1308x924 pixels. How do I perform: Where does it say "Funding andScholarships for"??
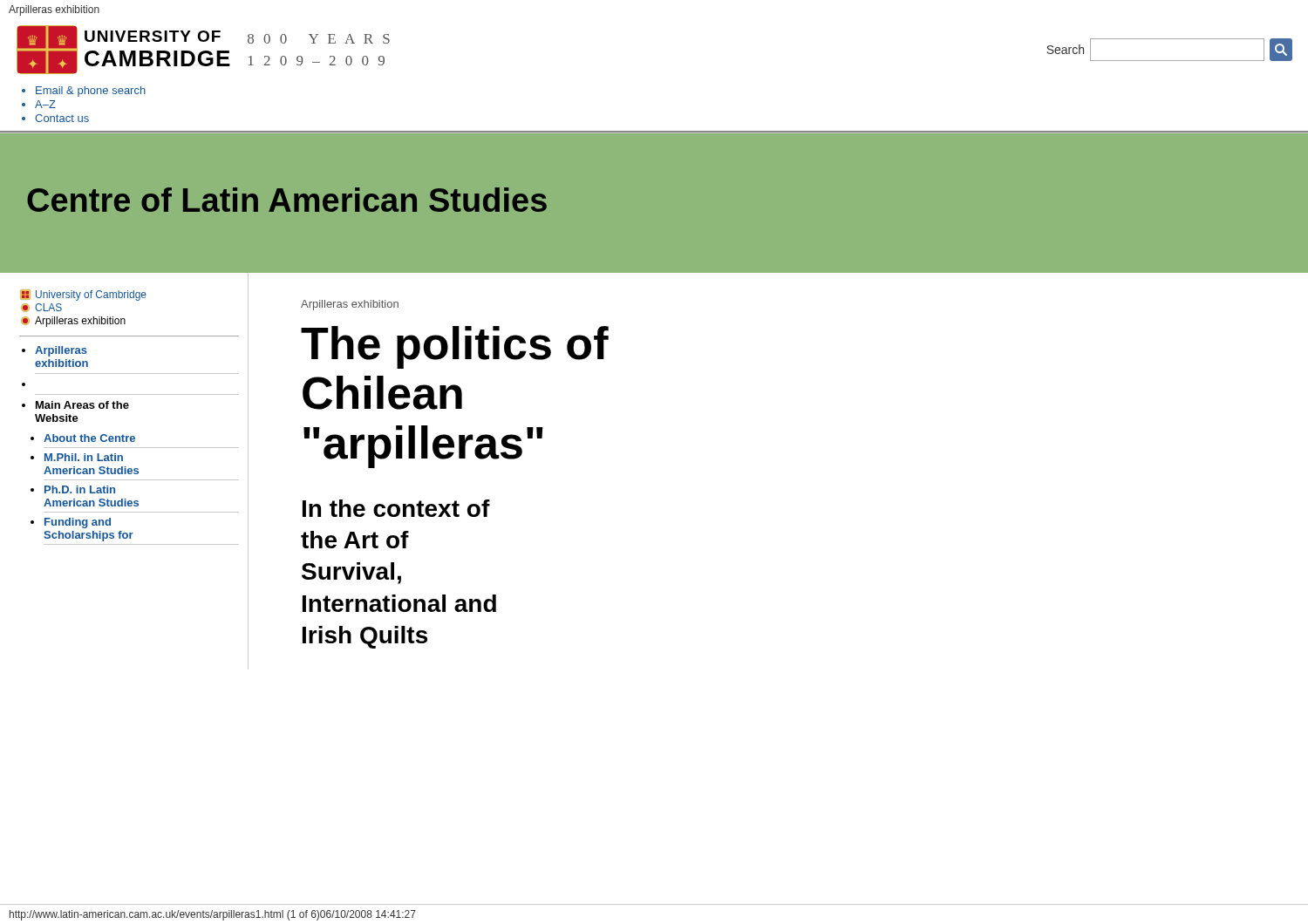click(88, 528)
